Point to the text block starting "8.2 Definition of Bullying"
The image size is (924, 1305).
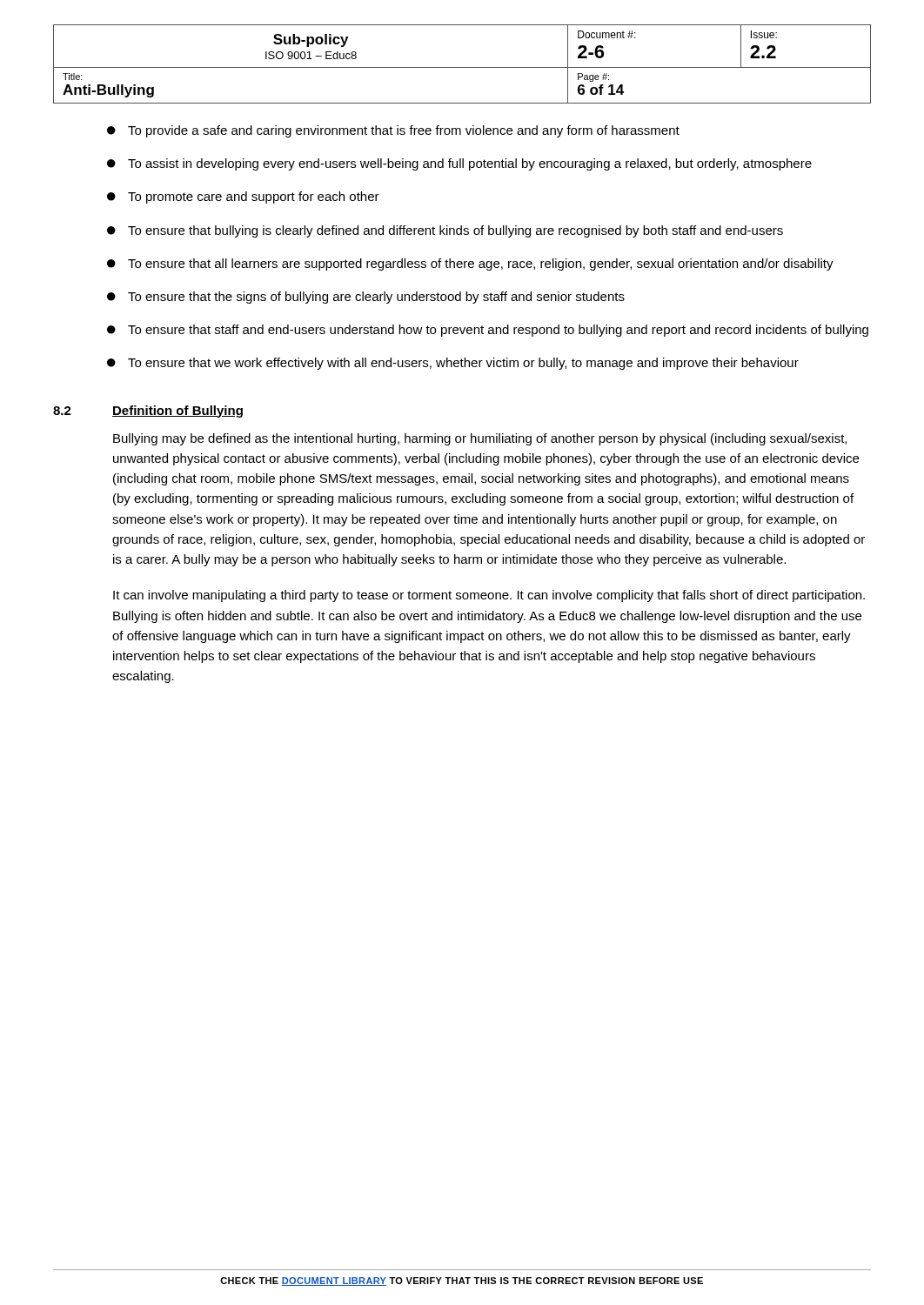tap(148, 410)
